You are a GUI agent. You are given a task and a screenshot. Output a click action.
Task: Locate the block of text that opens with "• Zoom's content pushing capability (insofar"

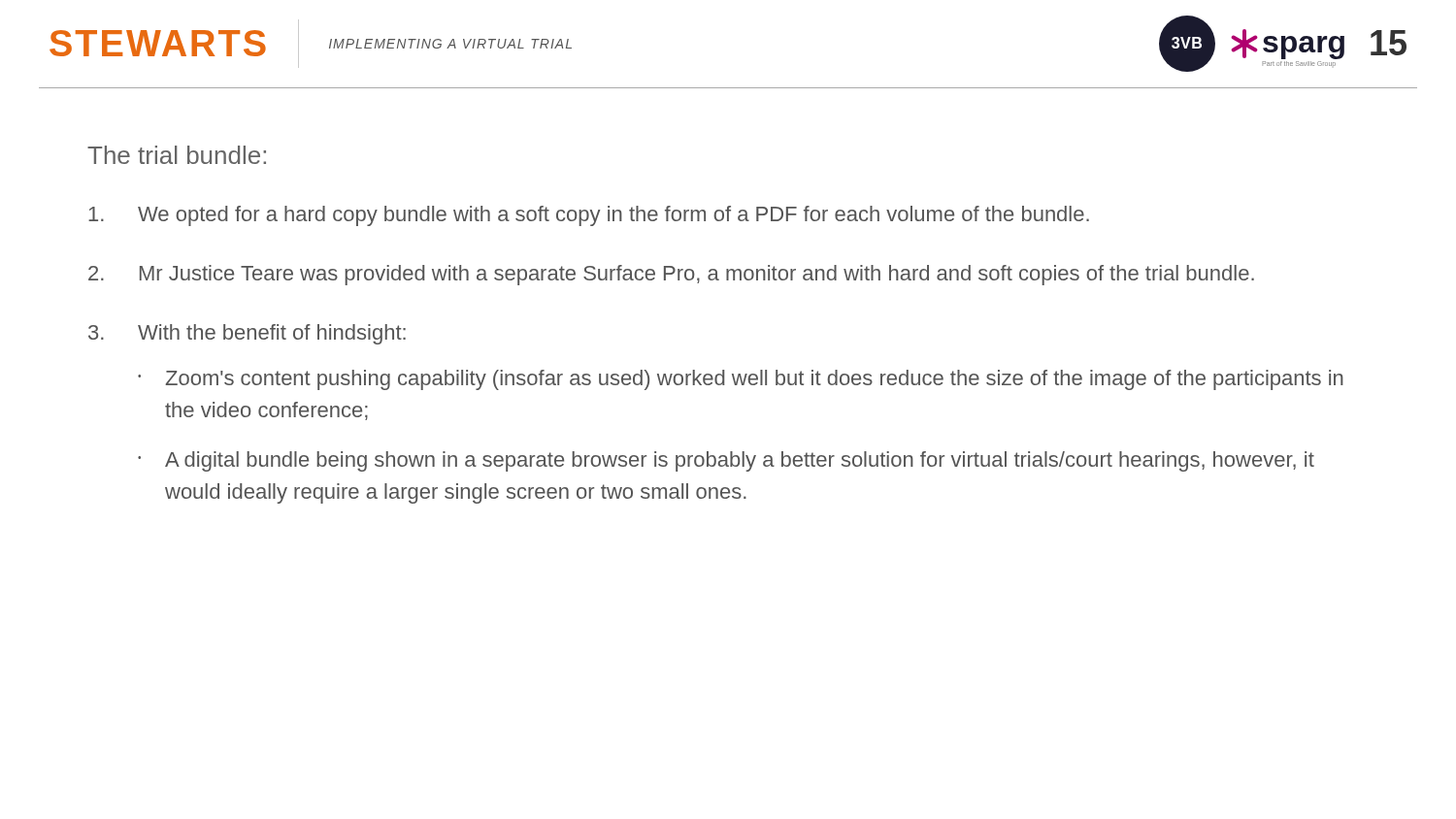pyautogui.click(x=753, y=394)
